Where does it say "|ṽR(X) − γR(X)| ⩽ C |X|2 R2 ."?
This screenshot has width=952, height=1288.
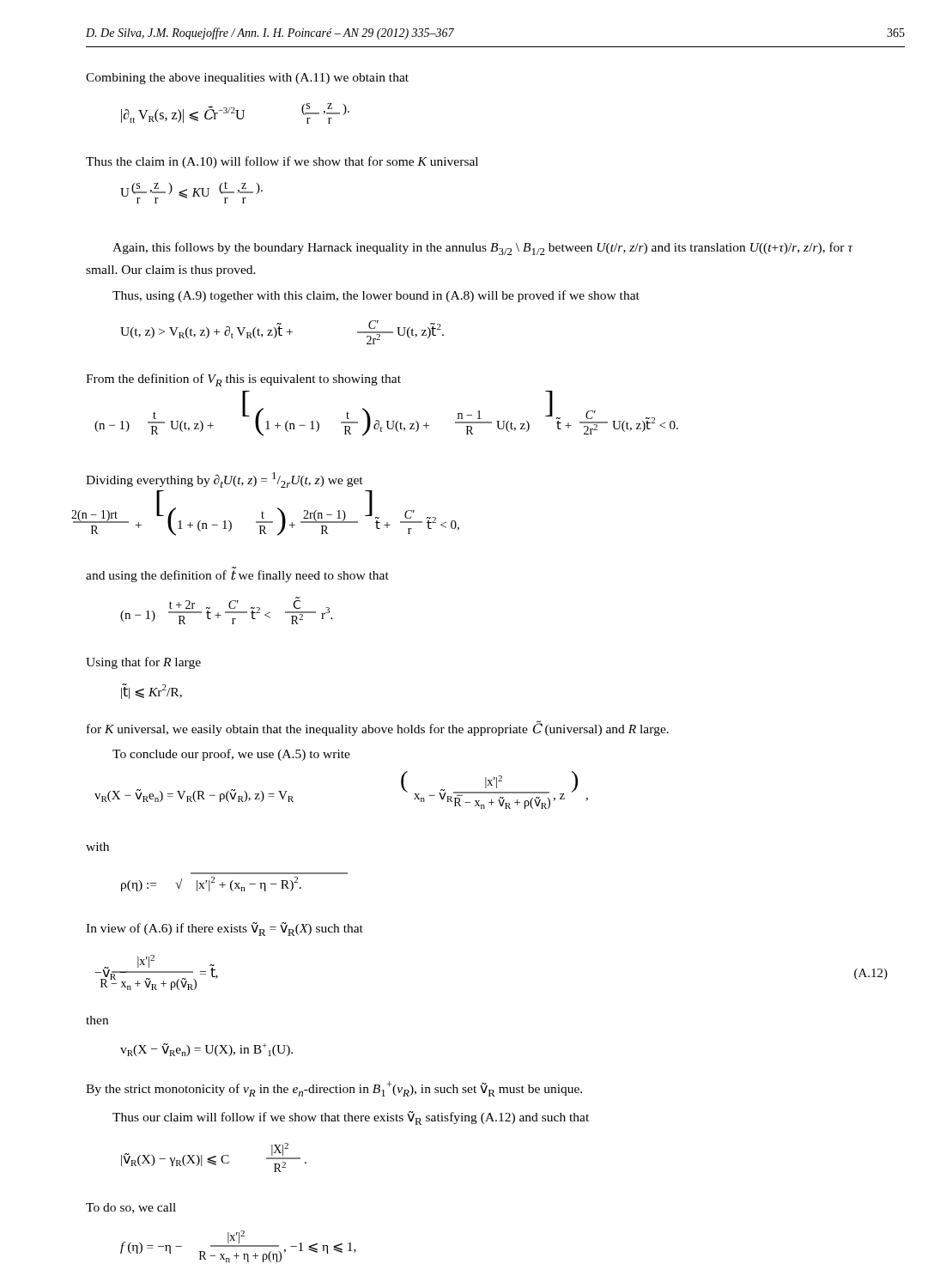tap(258, 1160)
